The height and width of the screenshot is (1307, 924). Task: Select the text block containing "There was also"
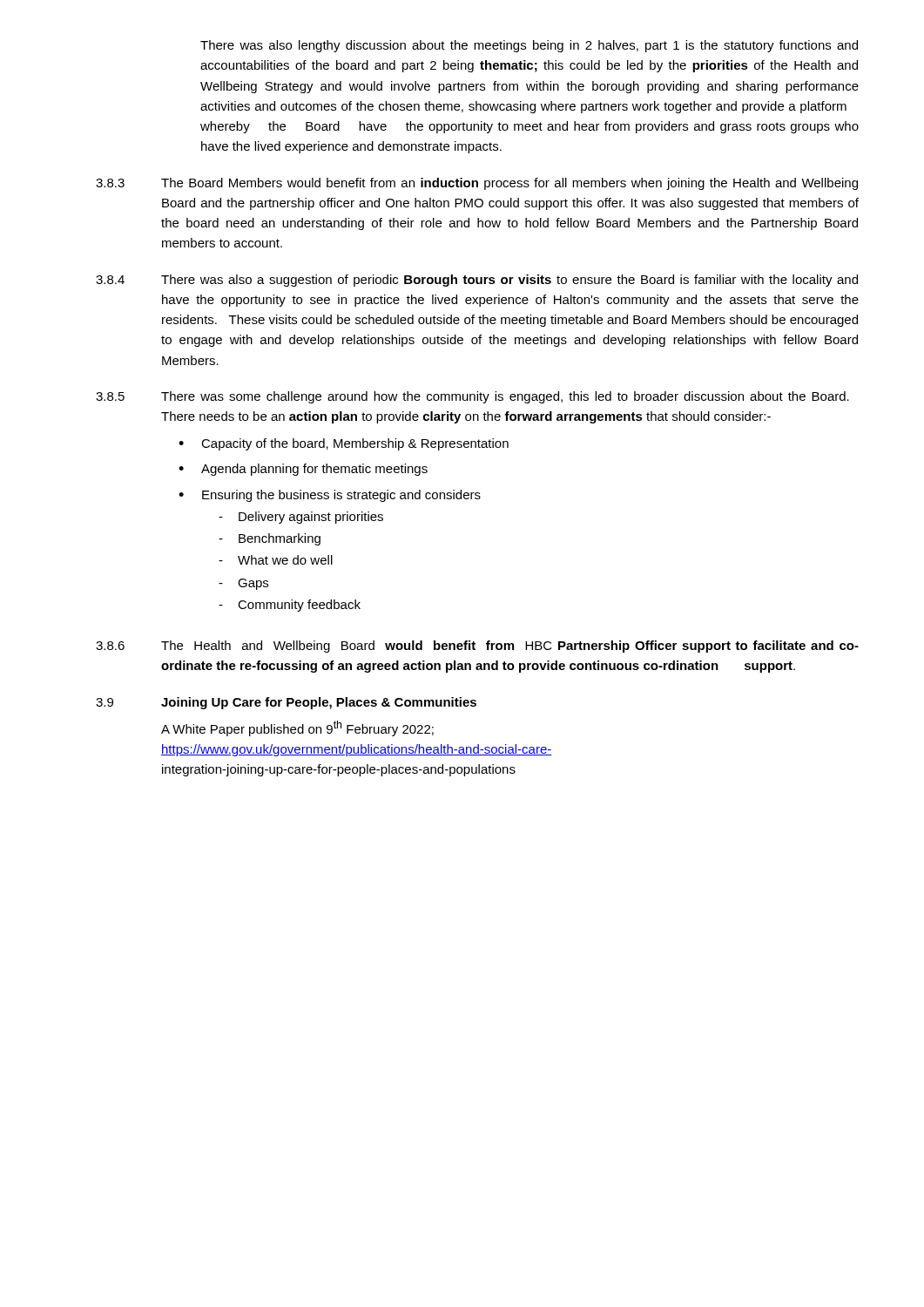click(x=529, y=96)
